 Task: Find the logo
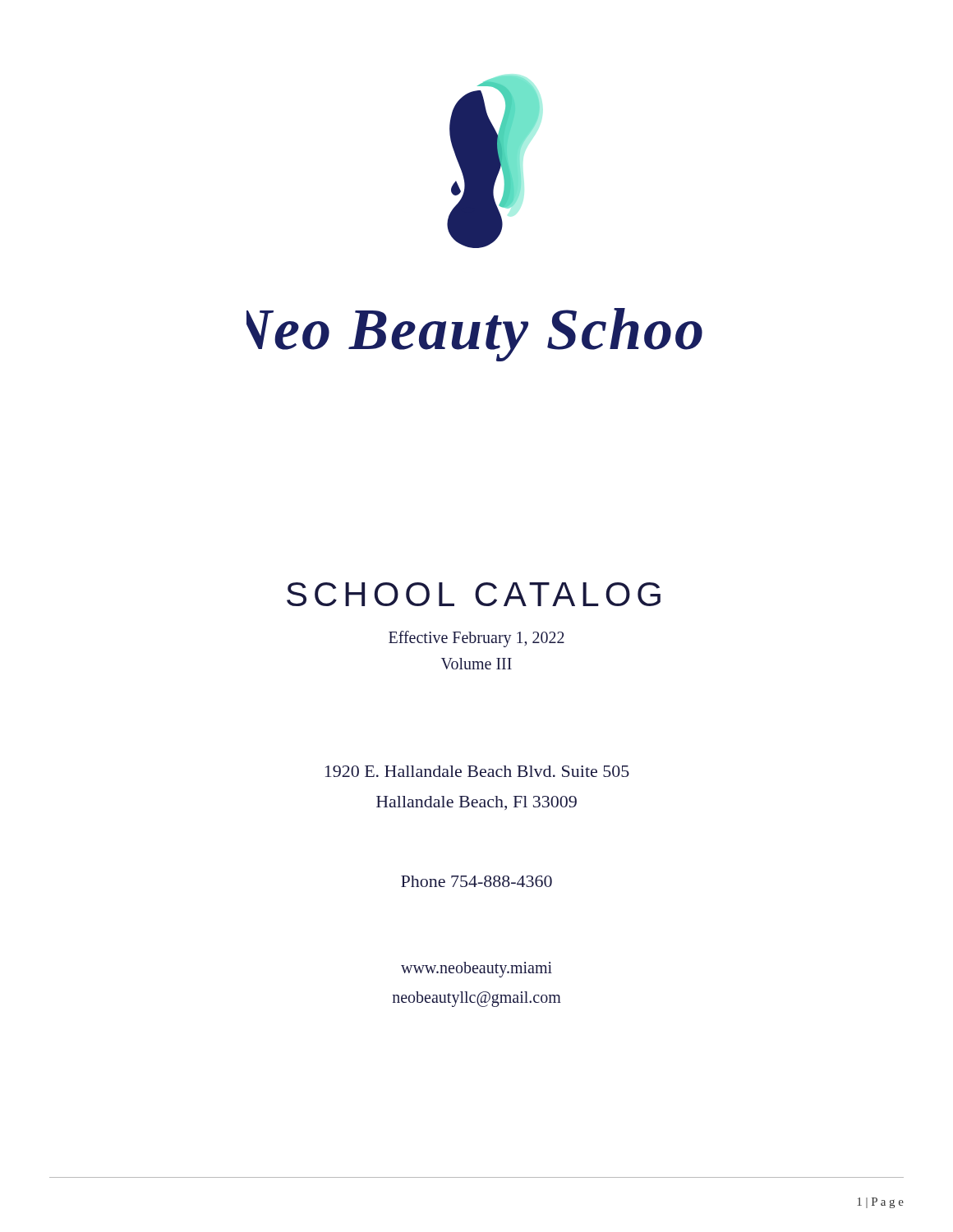click(x=476, y=223)
